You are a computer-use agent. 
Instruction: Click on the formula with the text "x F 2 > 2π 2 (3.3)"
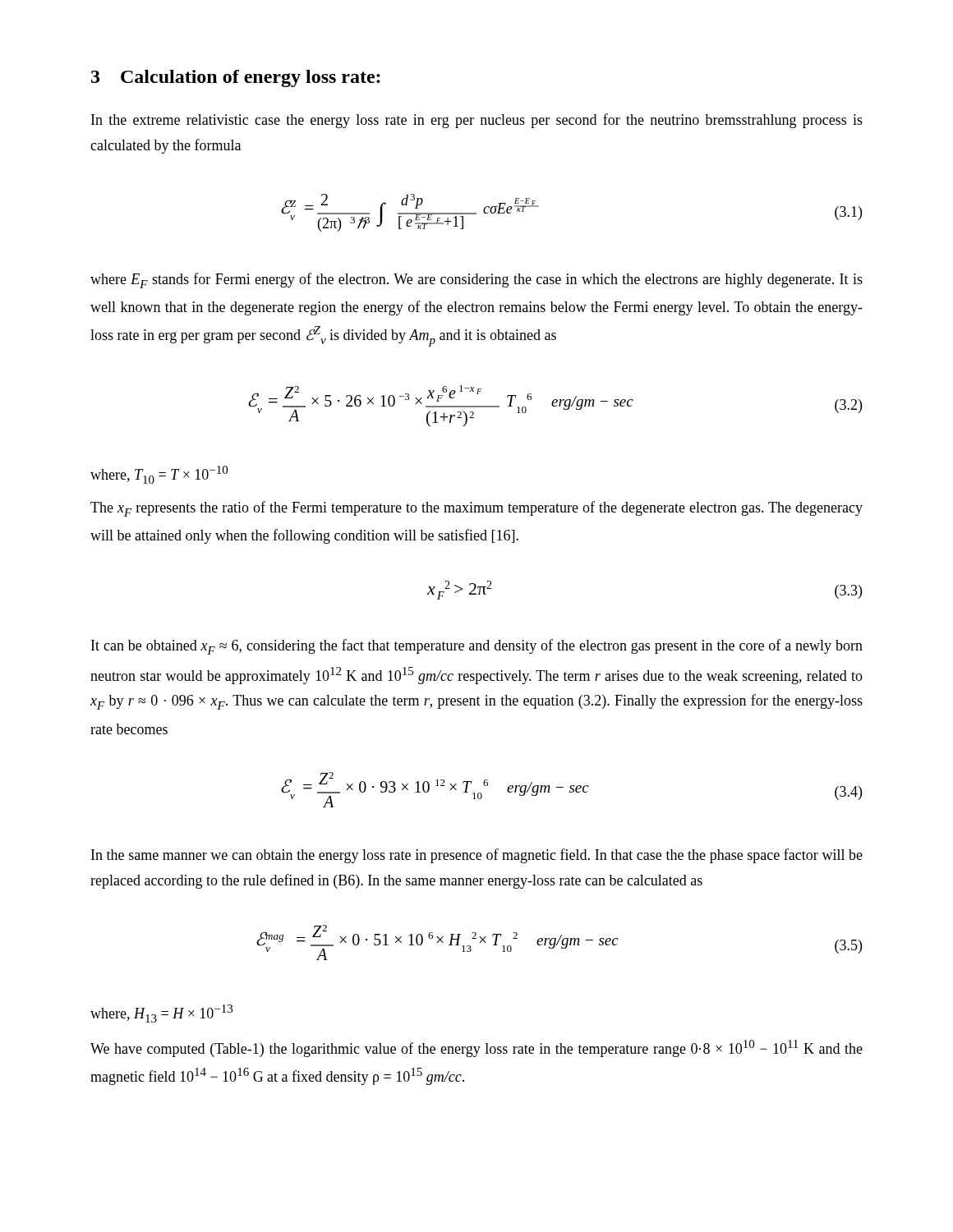tap(459, 590)
